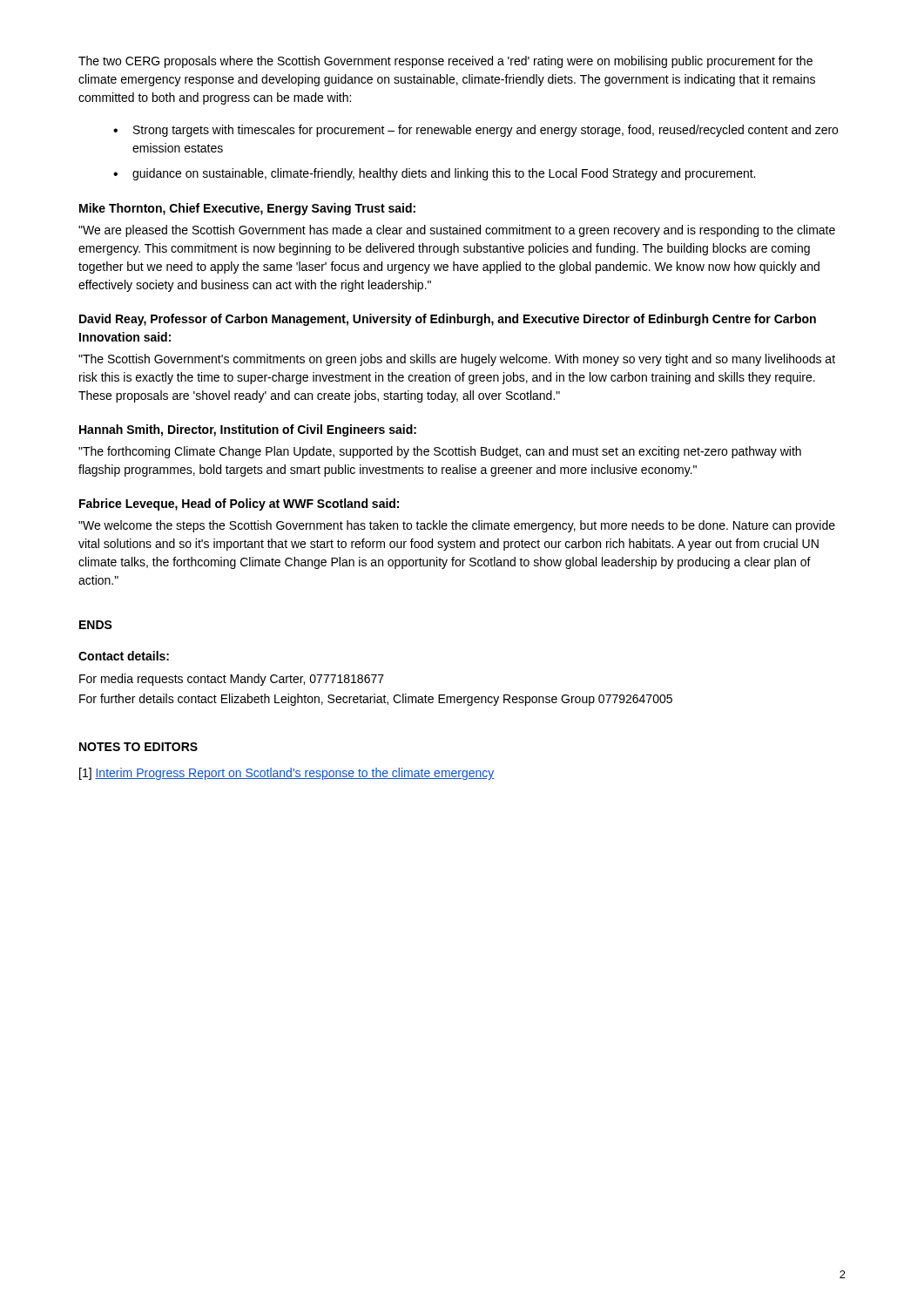Locate the block of text that opens with "• guidance on sustainable, climate-friendly, healthy diets and"
Screen dimensions: 1307x924
(x=435, y=174)
